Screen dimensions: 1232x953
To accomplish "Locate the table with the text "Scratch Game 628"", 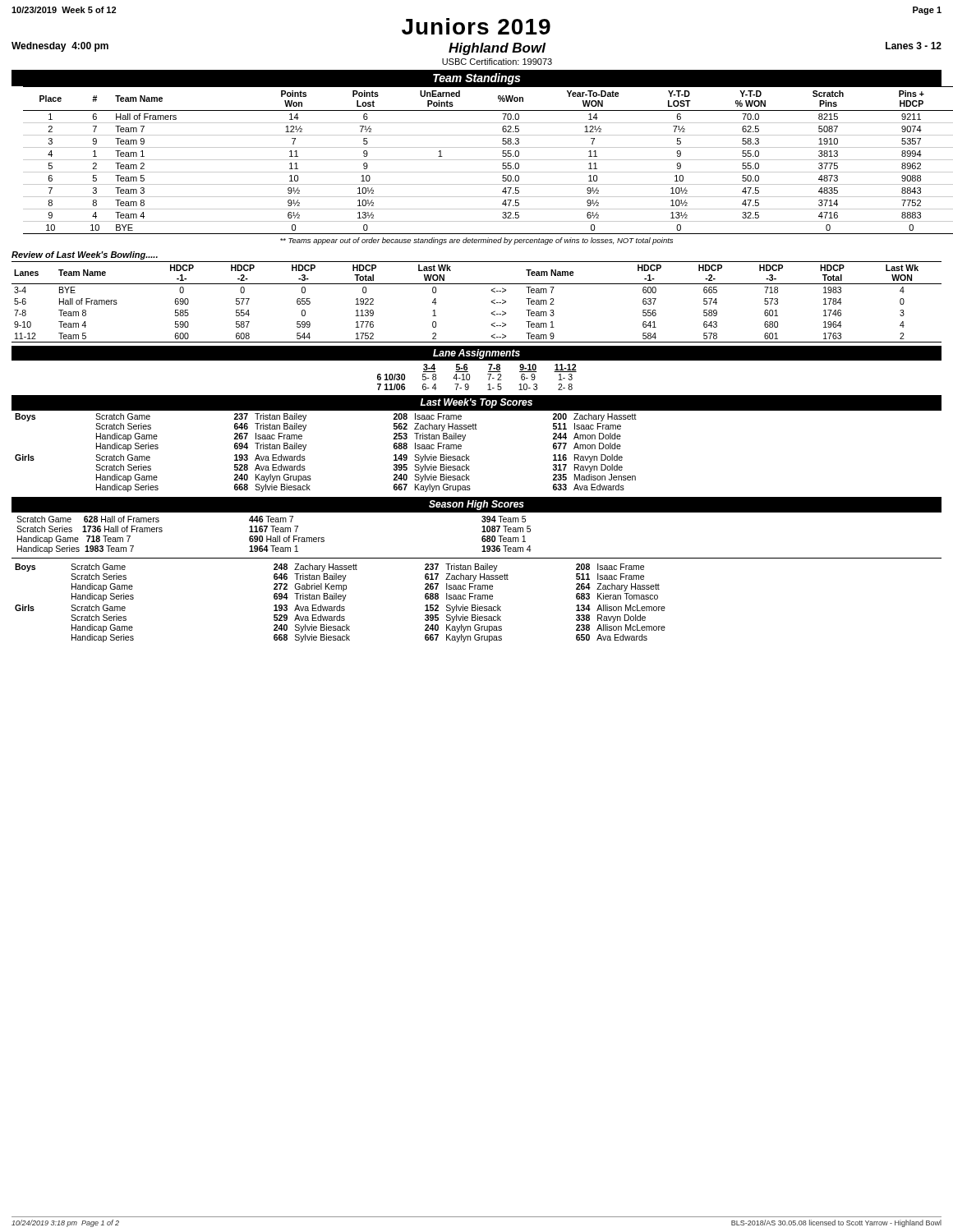I will tap(476, 533).
